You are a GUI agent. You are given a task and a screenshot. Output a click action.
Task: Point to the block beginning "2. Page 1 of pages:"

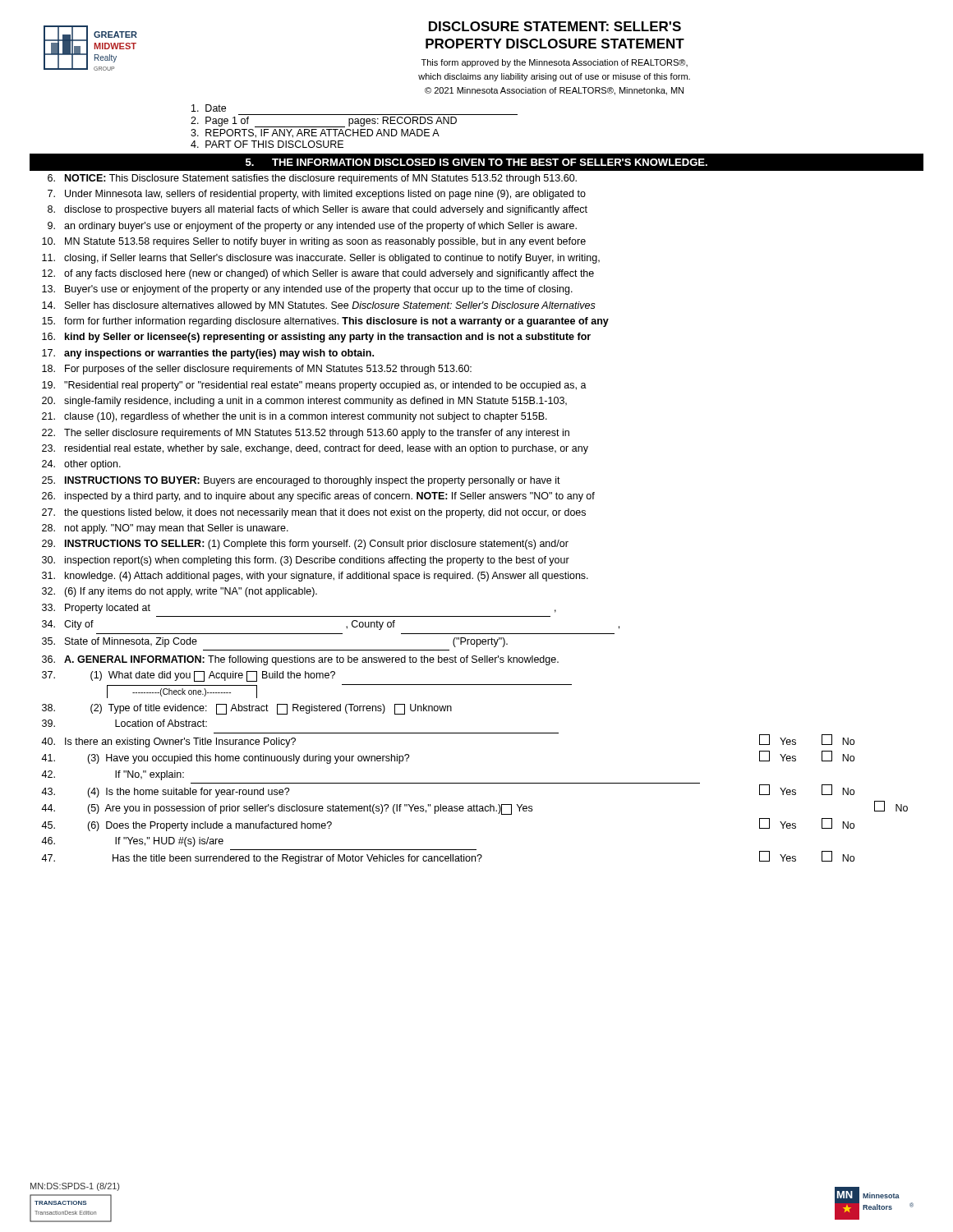click(324, 121)
